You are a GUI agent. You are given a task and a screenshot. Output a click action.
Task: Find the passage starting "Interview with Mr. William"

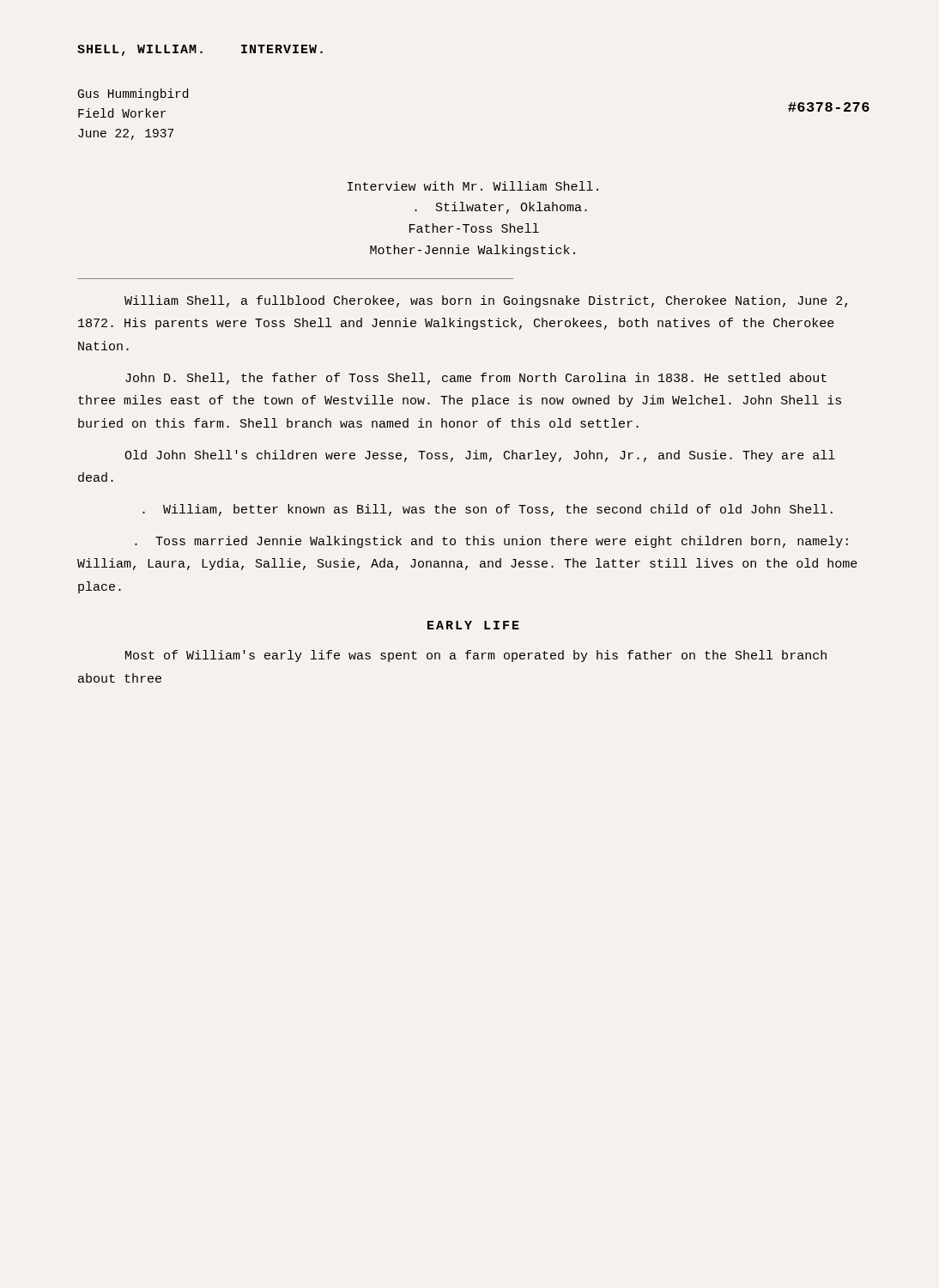(474, 219)
